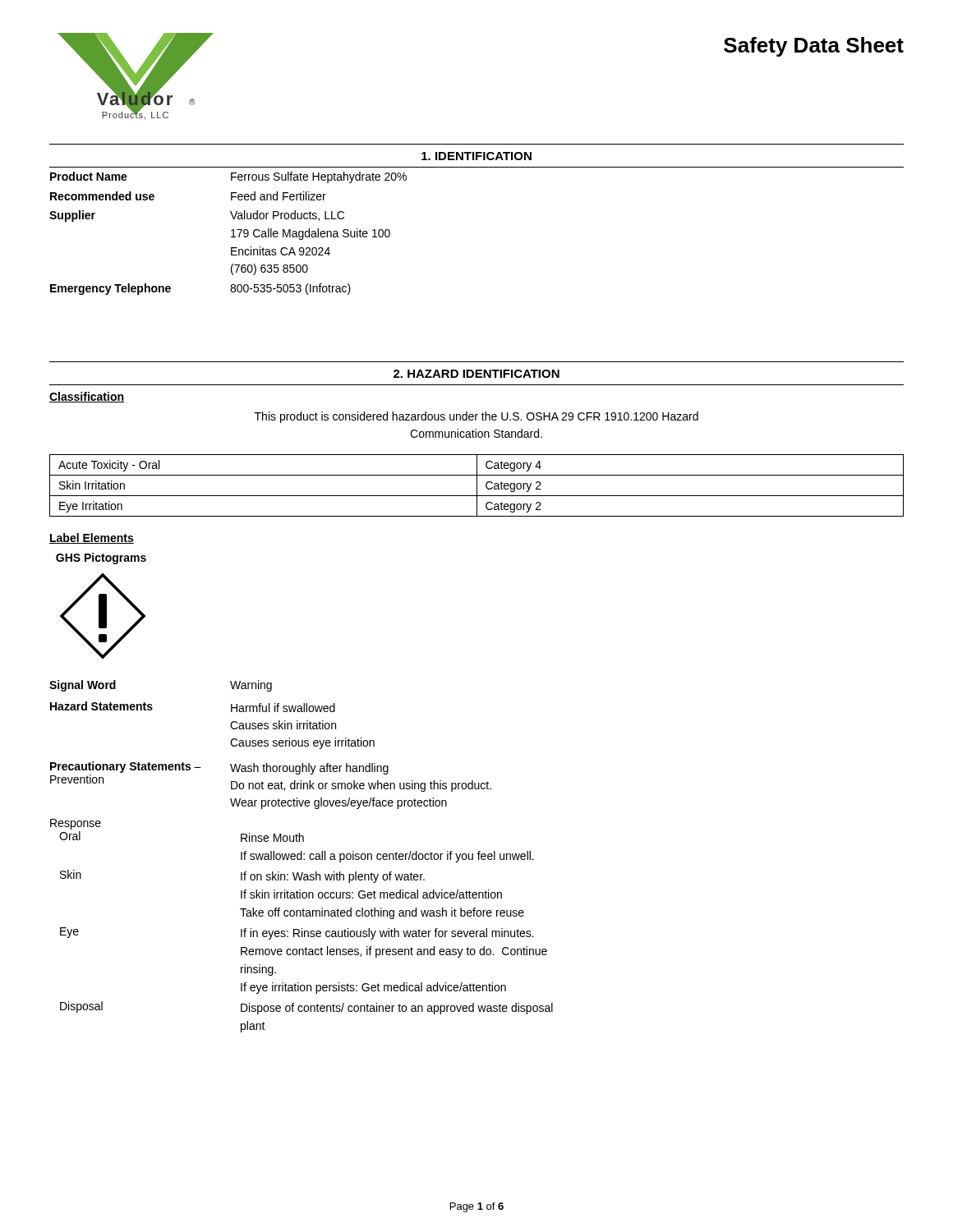Click on the passage starting "1. IDENTIFICATION"
This screenshot has width=953, height=1232.
(476, 156)
